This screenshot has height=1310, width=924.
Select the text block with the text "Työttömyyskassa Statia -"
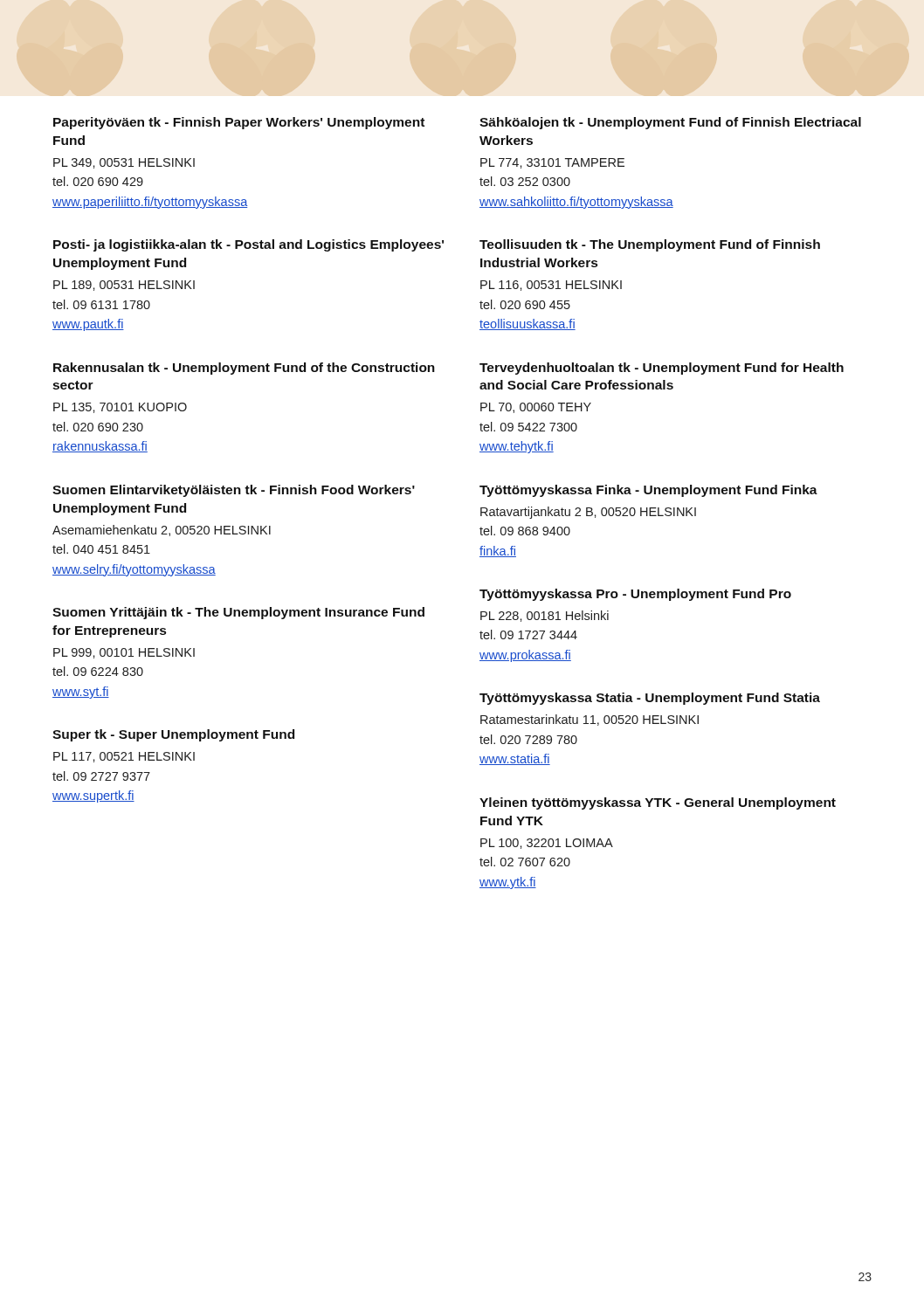tap(676, 729)
